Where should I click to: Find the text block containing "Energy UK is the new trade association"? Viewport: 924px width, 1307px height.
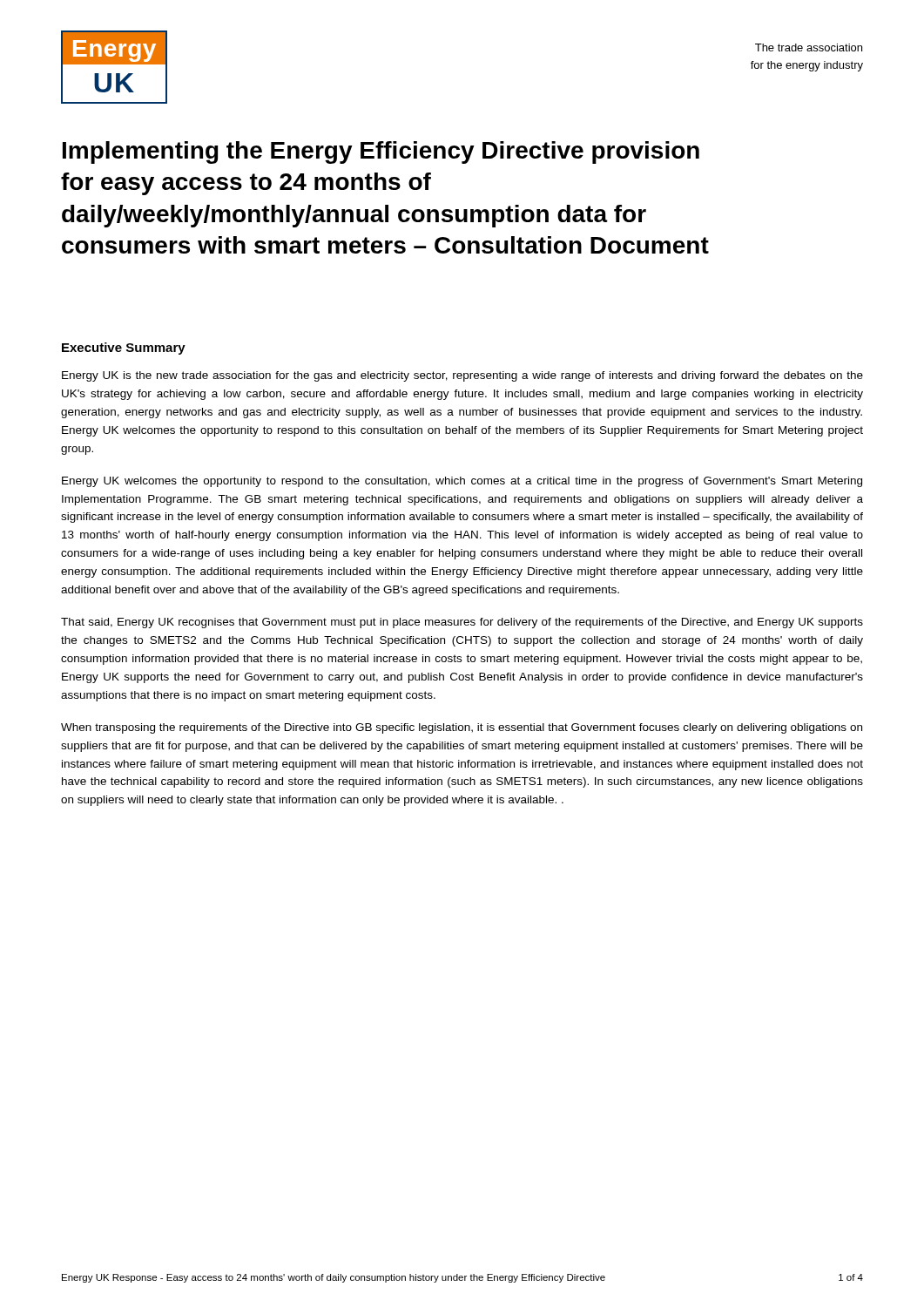(462, 412)
